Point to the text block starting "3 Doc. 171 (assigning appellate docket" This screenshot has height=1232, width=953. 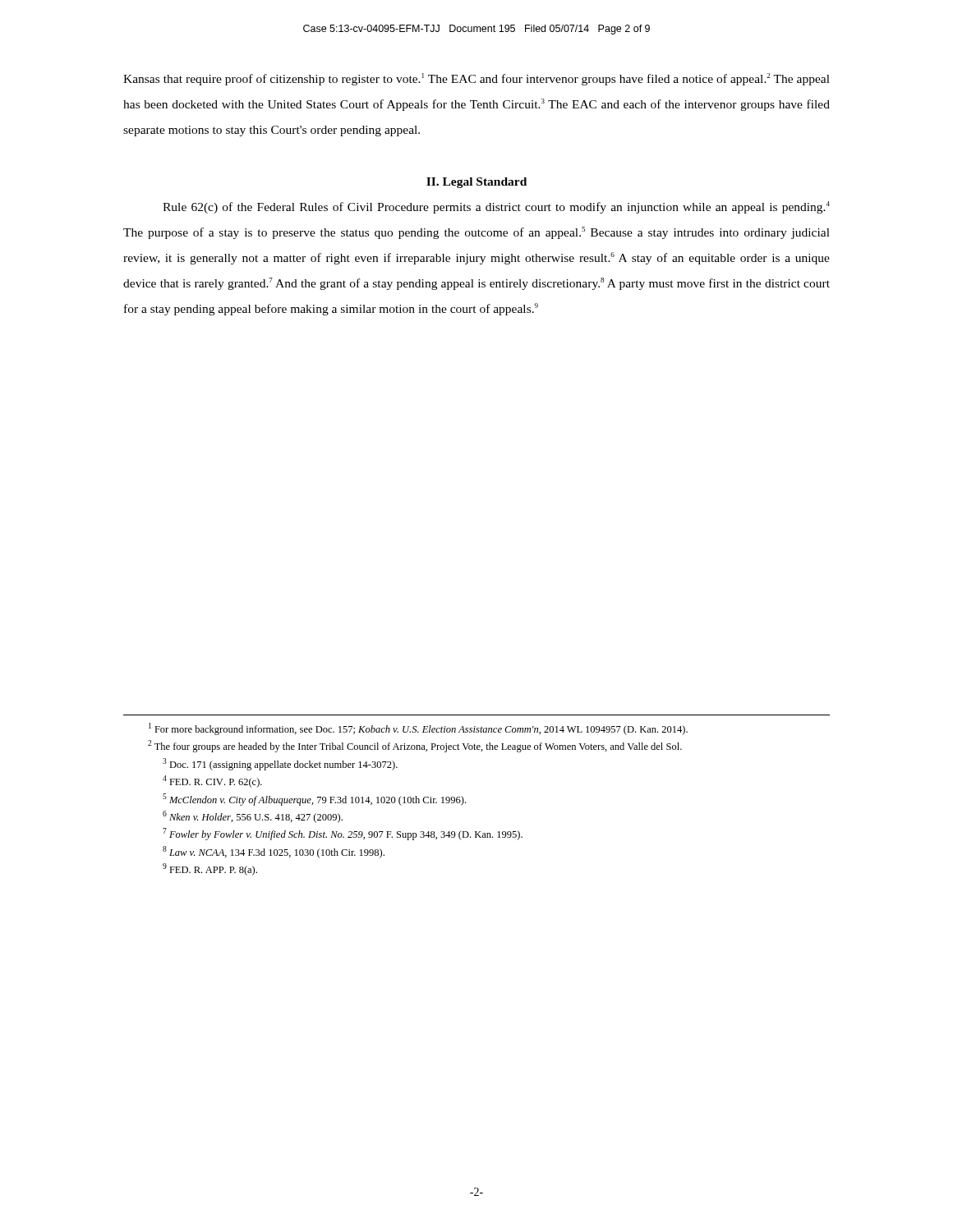280,764
